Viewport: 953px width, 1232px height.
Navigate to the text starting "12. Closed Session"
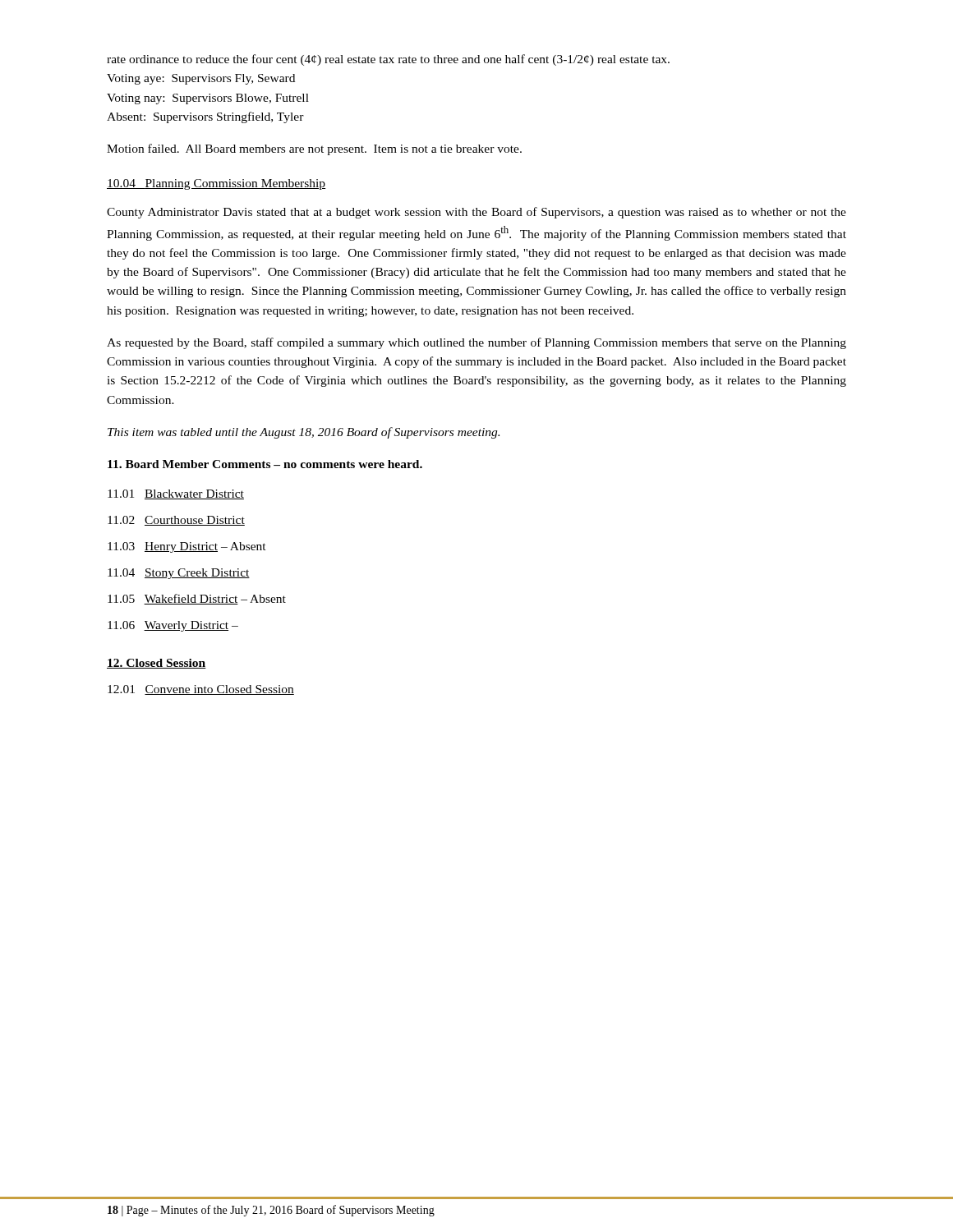tap(156, 663)
